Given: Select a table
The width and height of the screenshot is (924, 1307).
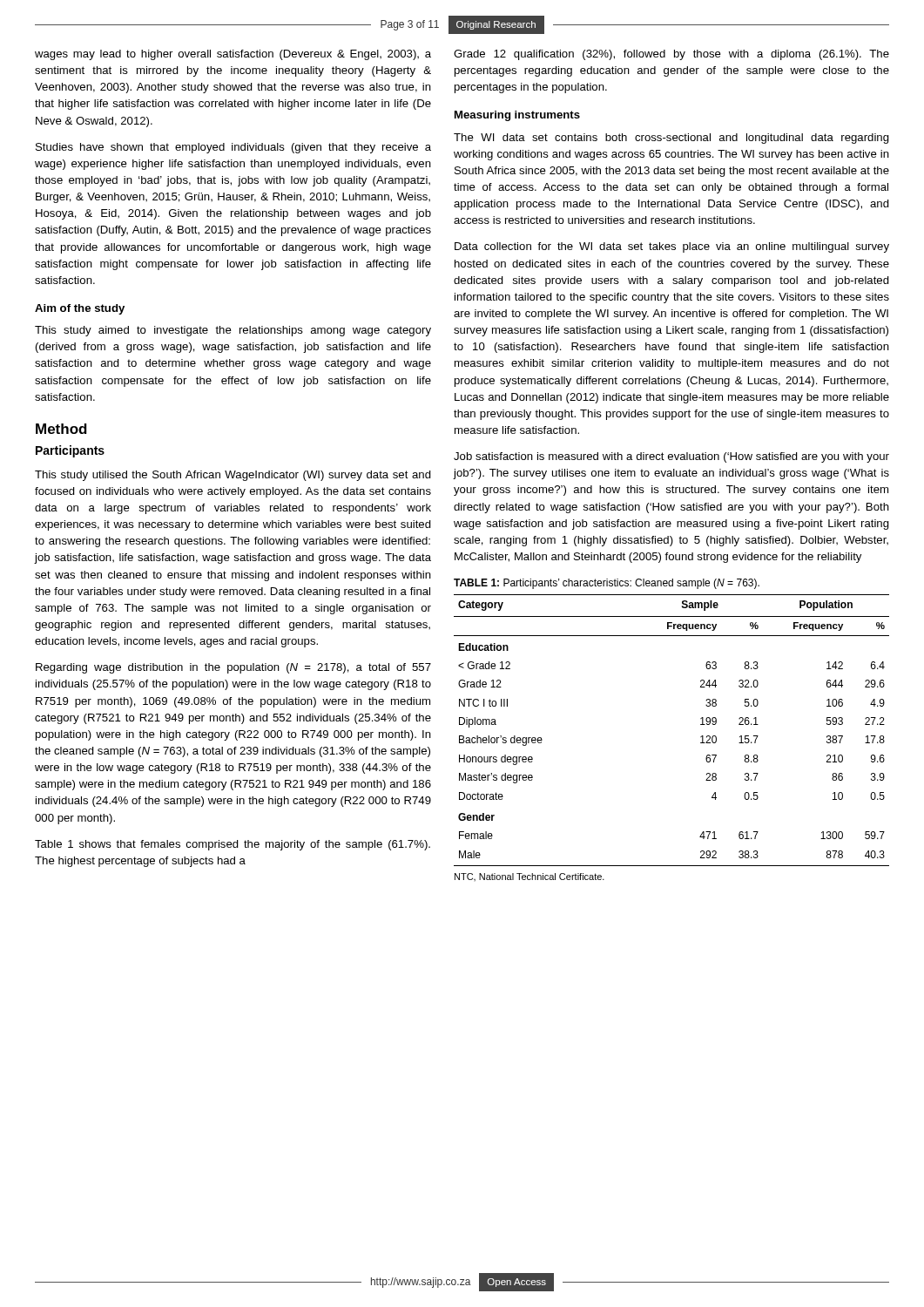Looking at the screenshot, I should (x=671, y=730).
